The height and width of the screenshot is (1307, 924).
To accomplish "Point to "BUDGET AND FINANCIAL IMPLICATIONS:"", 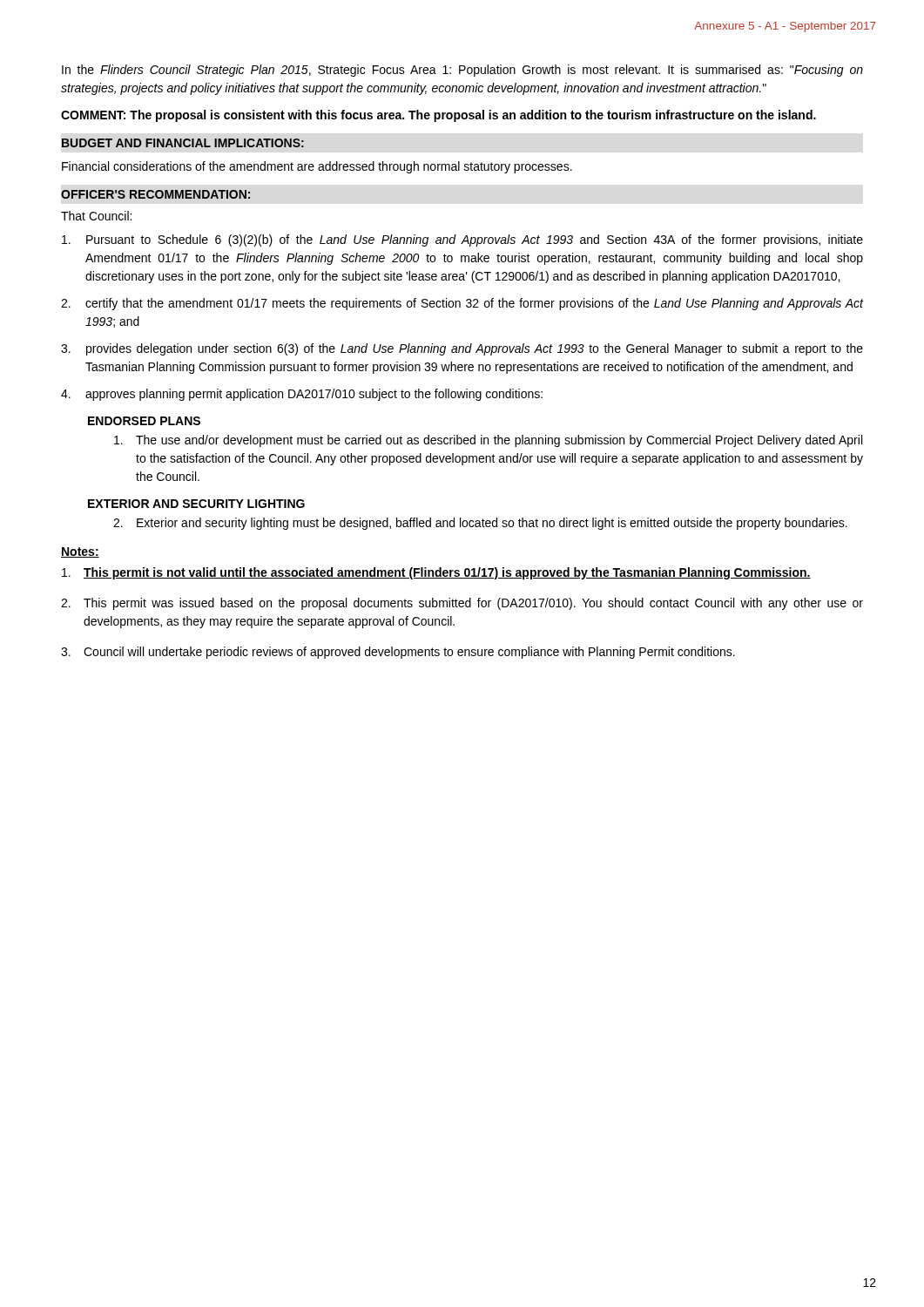I will pyautogui.click(x=183, y=143).
